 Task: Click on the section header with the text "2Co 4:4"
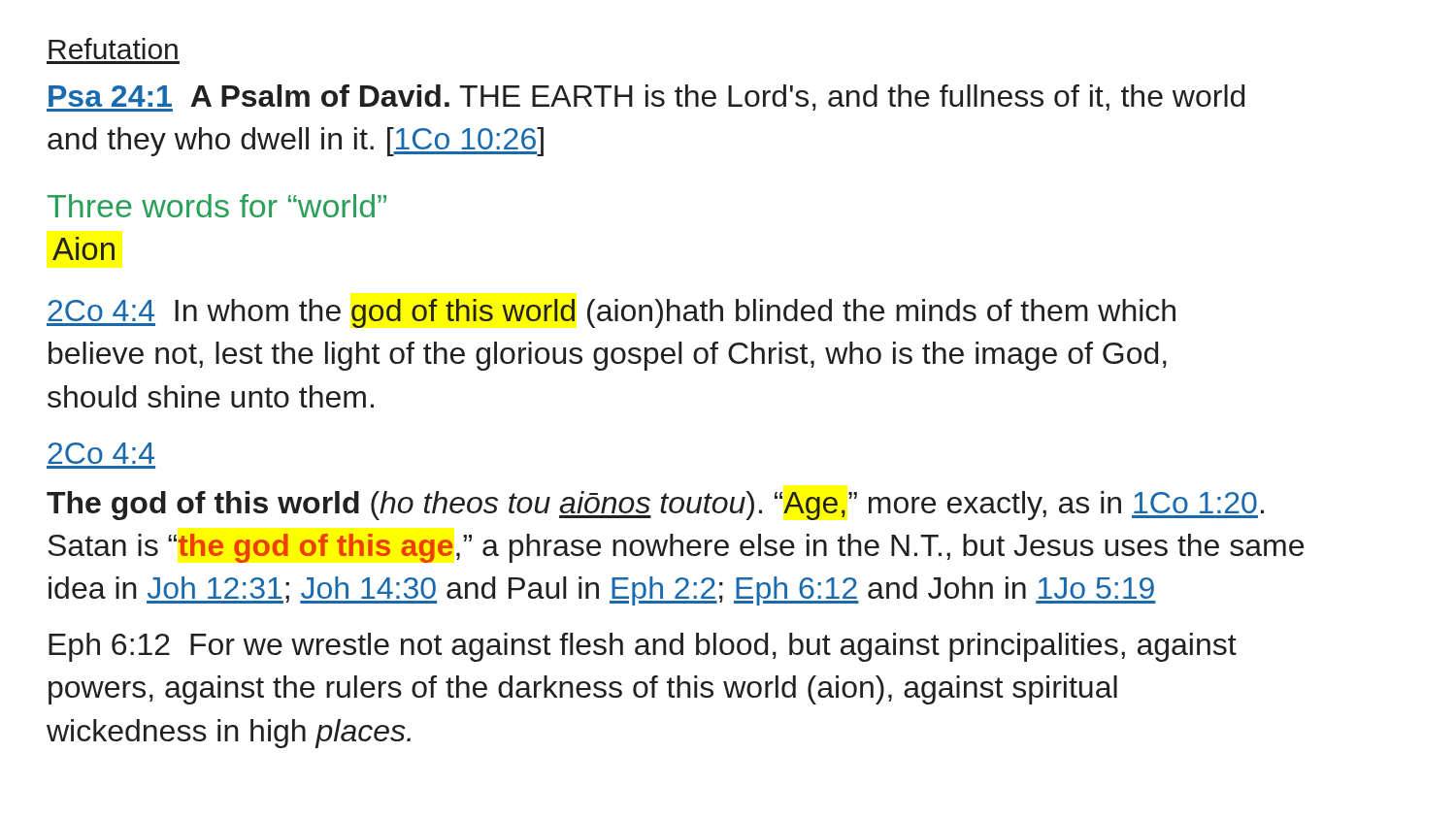tap(101, 453)
